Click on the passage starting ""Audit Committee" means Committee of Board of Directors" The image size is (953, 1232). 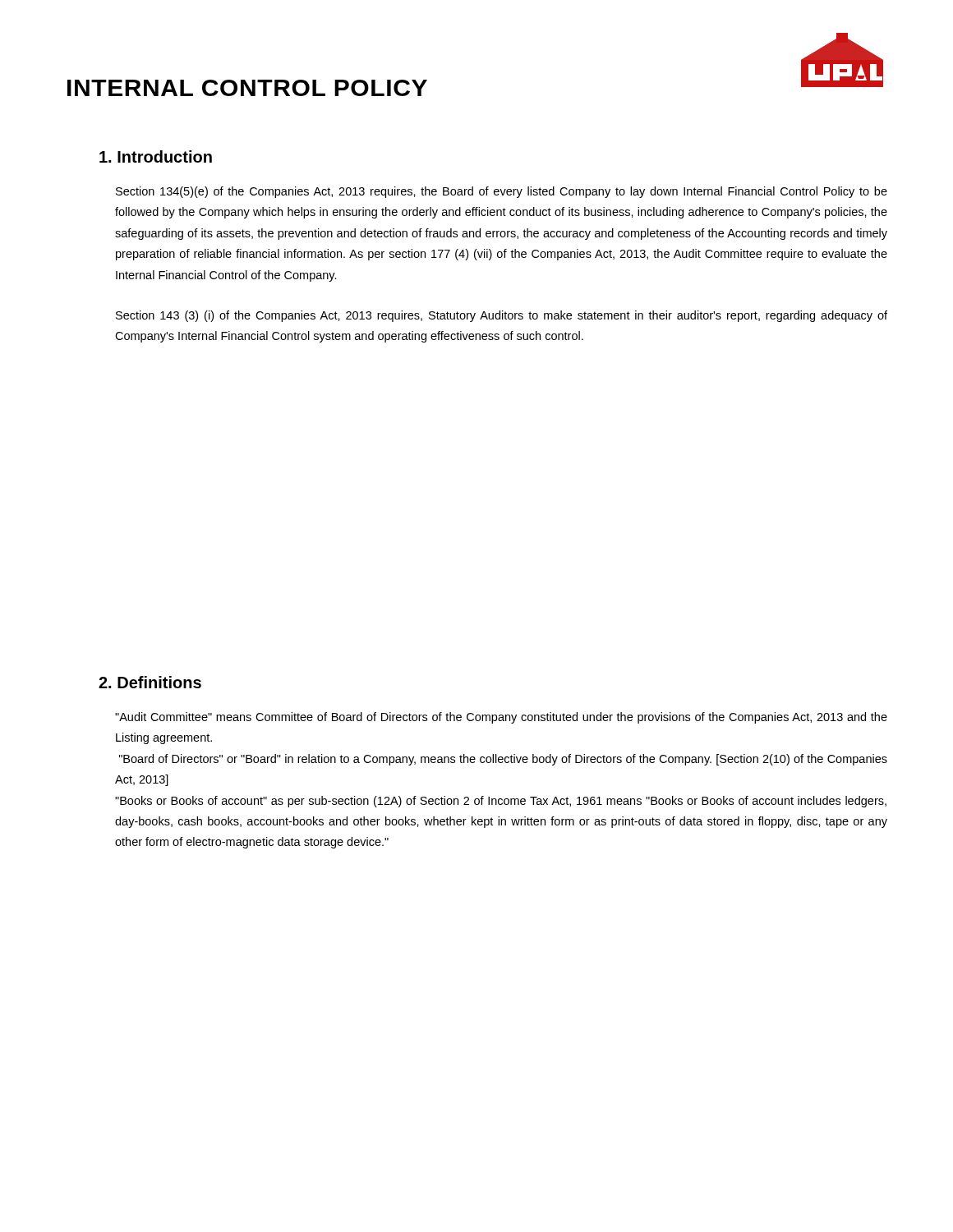[501, 727]
